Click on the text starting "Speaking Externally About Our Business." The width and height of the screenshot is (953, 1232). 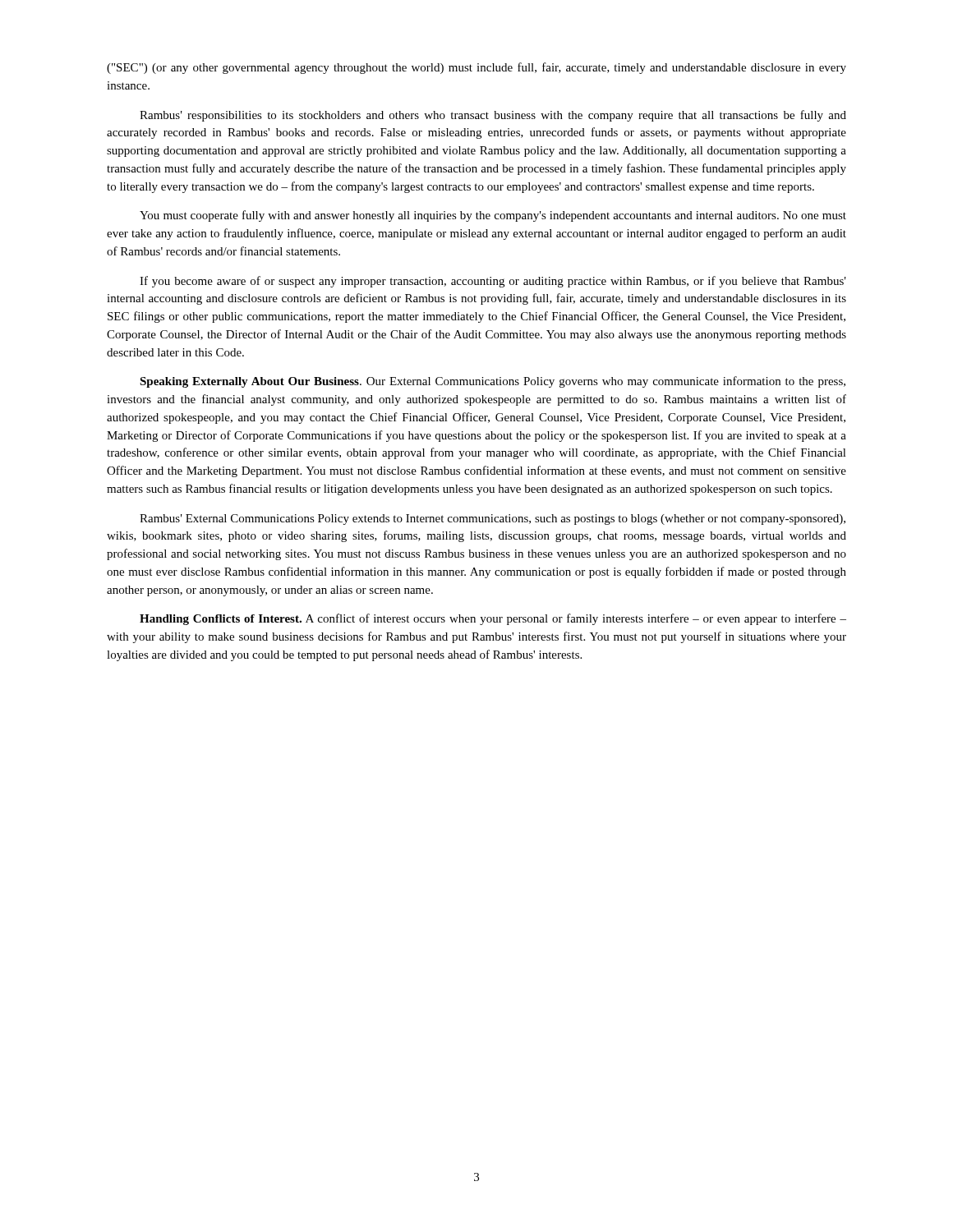476,435
